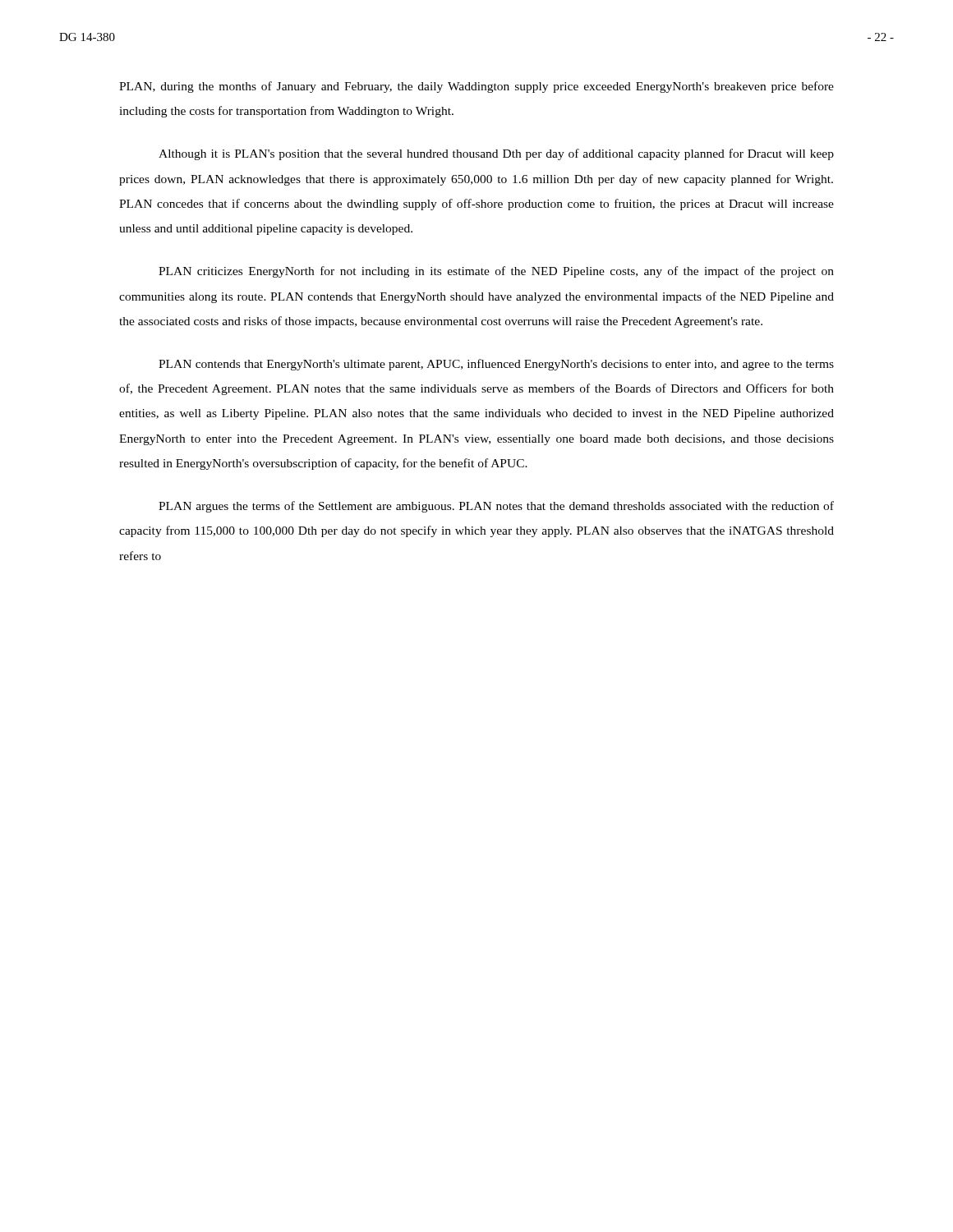Screen dimensions: 1232x953
Task: Click on the text block that reads "PLAN criticizes EnergyNorth"
Action: [x=476, y=296]
